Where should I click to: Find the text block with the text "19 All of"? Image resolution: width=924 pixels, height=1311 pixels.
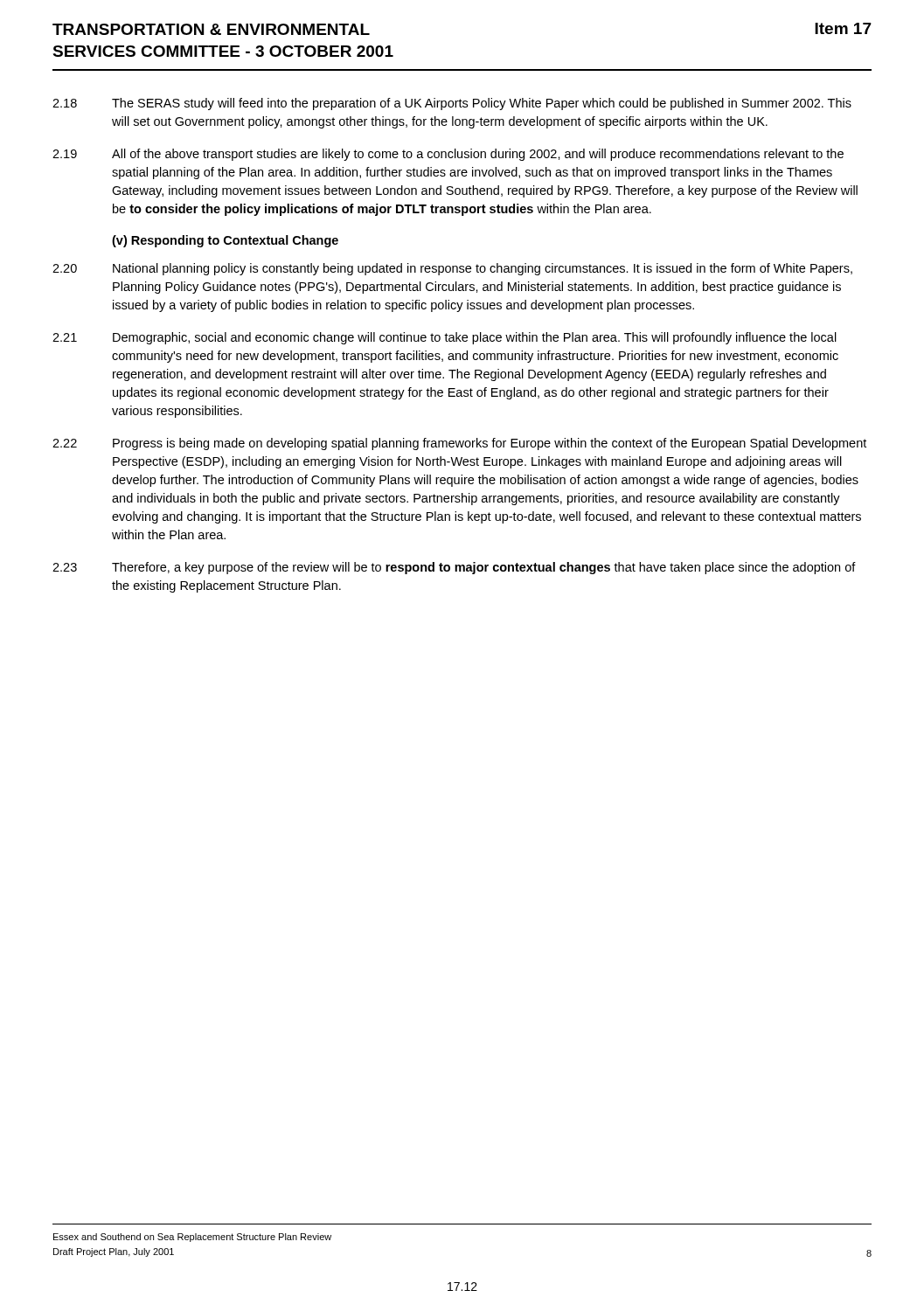click(462, 182)
